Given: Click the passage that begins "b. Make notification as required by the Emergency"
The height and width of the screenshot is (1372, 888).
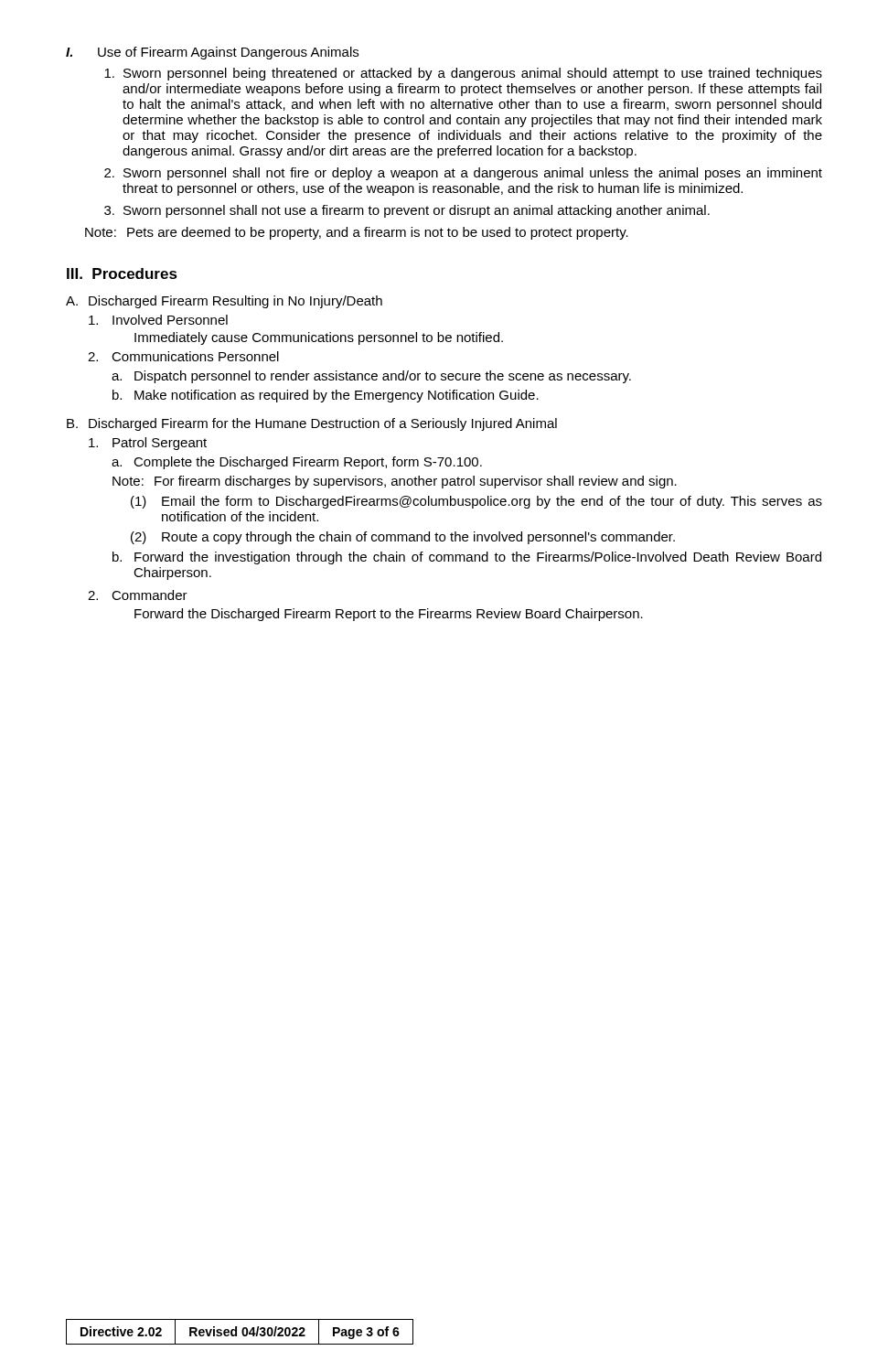Looking at the screenshot, I should point(467,395).
